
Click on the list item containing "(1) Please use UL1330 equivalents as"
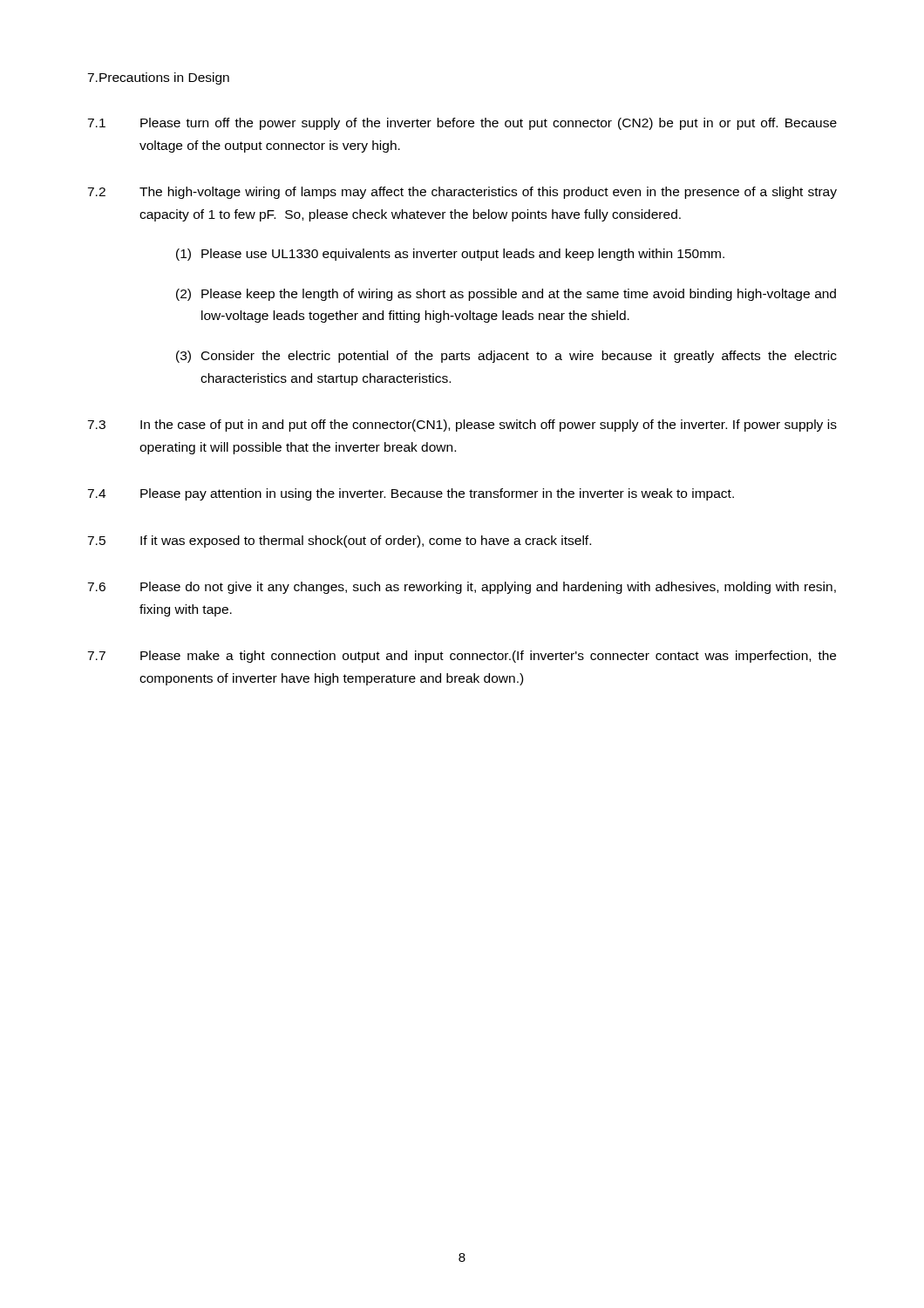tap(497, 254)
